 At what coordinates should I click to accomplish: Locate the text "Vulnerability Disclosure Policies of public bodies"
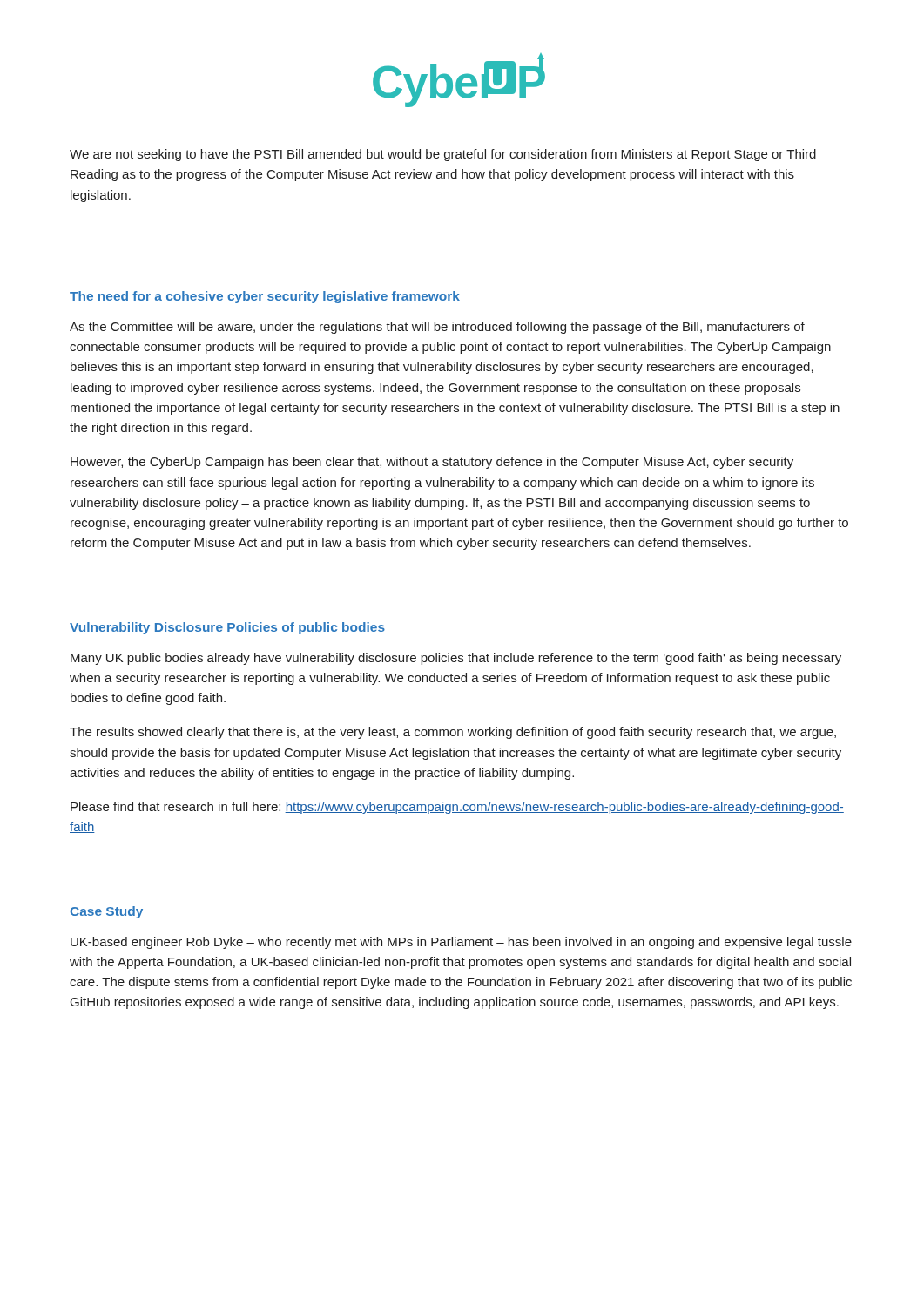(227, 627)
